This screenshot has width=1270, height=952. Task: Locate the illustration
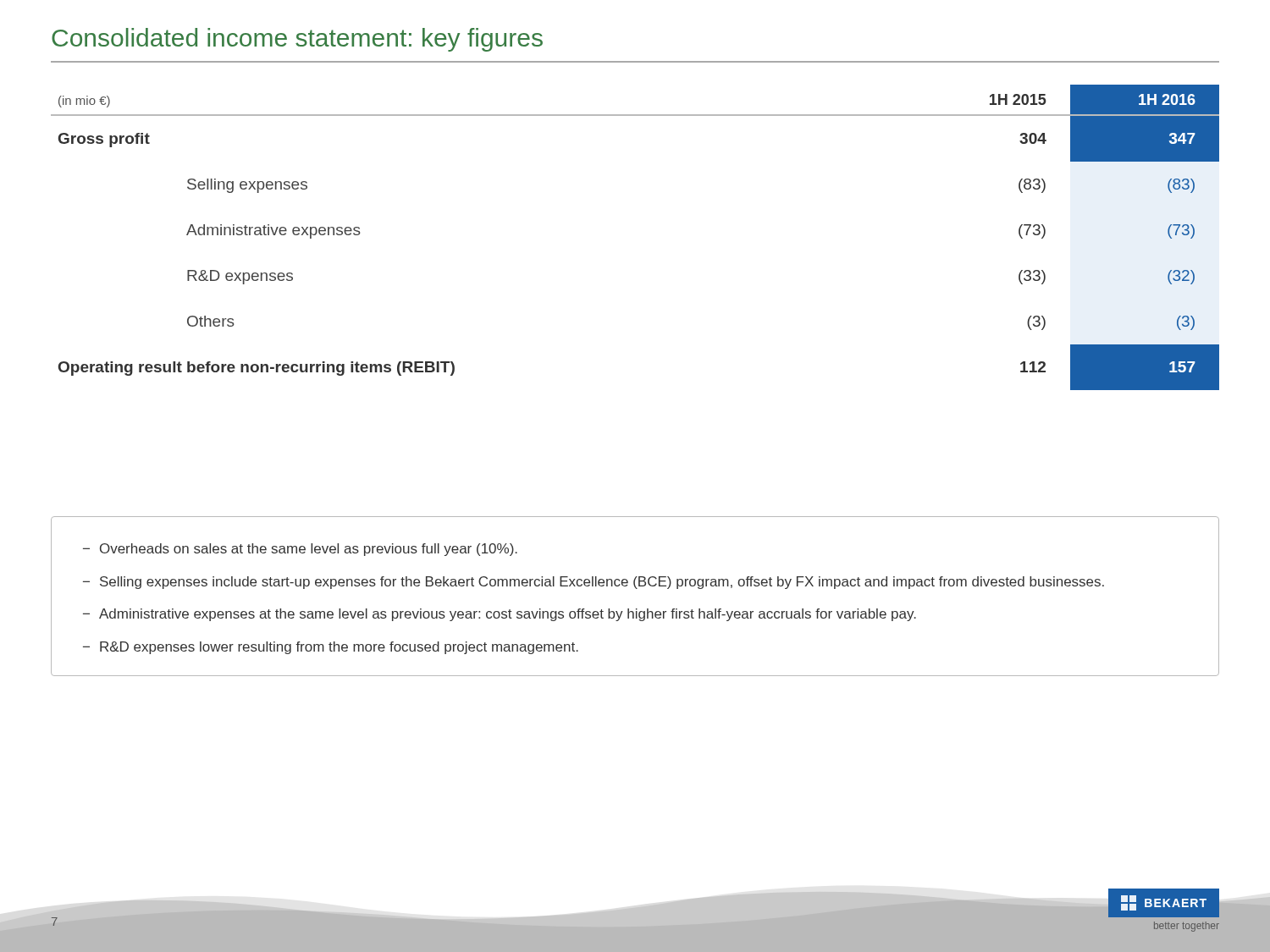click(x=635, y=903)
